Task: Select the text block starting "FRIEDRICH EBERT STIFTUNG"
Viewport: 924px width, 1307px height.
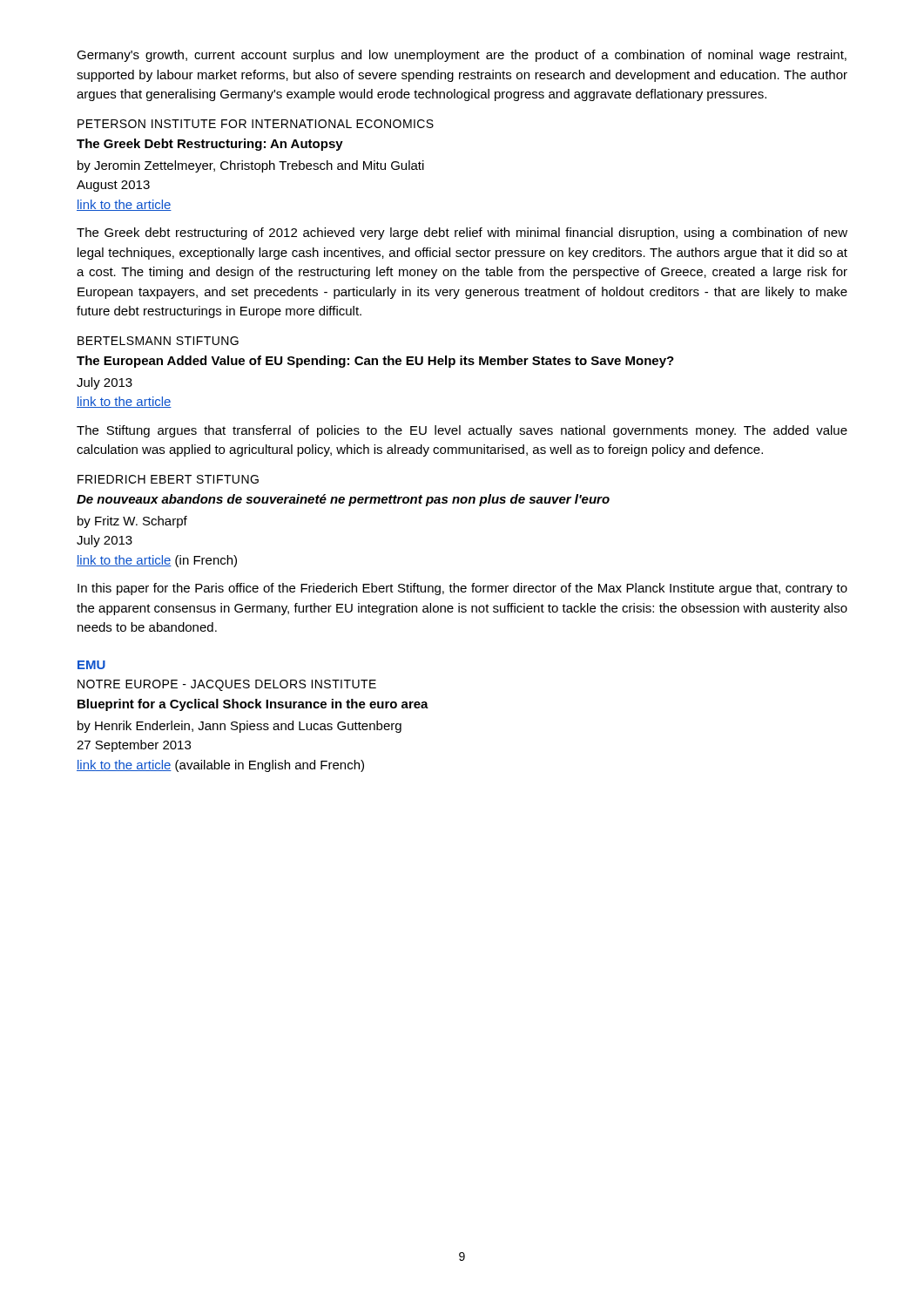Action: [x=168, y=479]
